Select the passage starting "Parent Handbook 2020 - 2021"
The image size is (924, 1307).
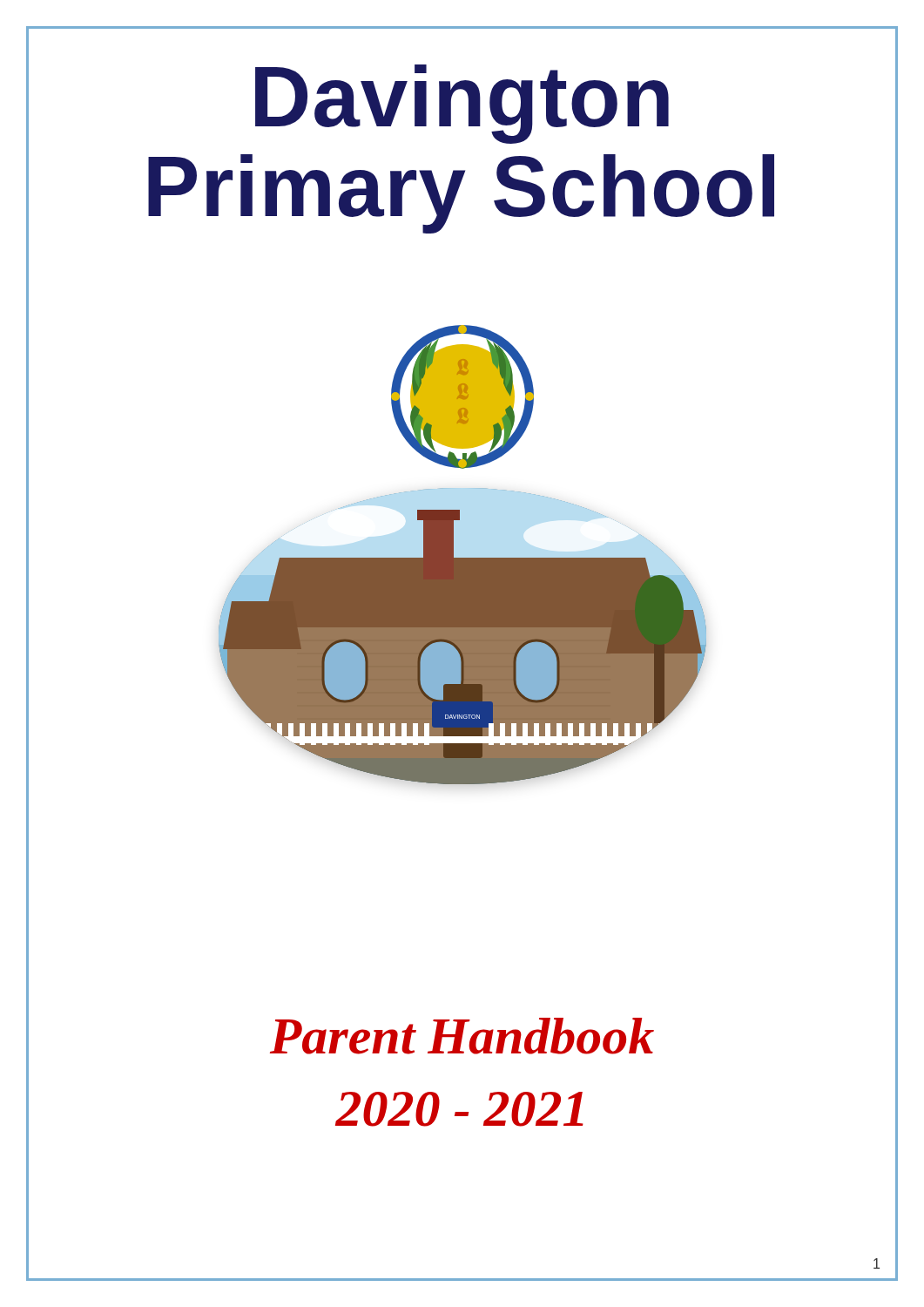[x=462, y=1070]
